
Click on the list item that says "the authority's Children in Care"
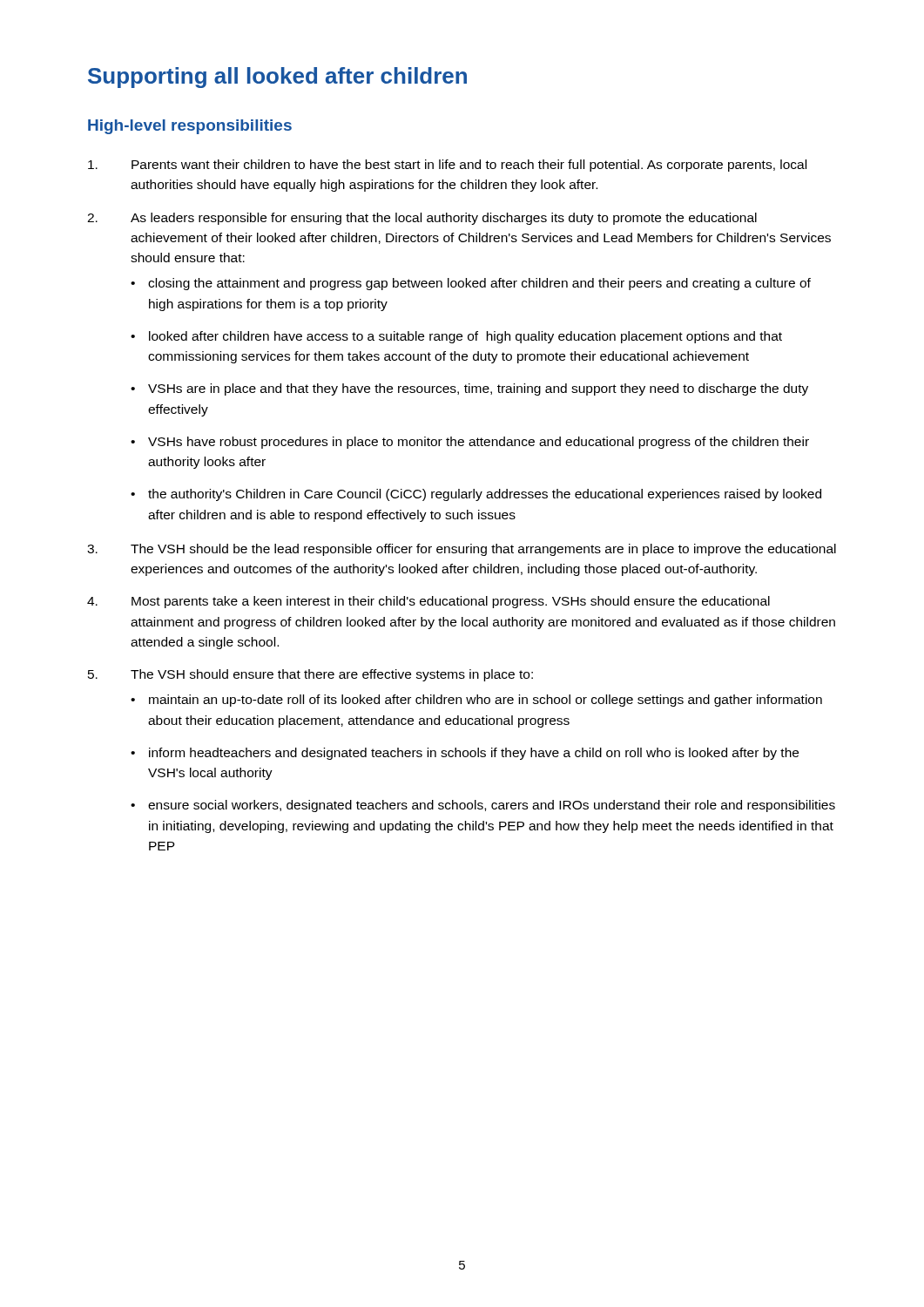pyautogui.click(x=485, y=504)
